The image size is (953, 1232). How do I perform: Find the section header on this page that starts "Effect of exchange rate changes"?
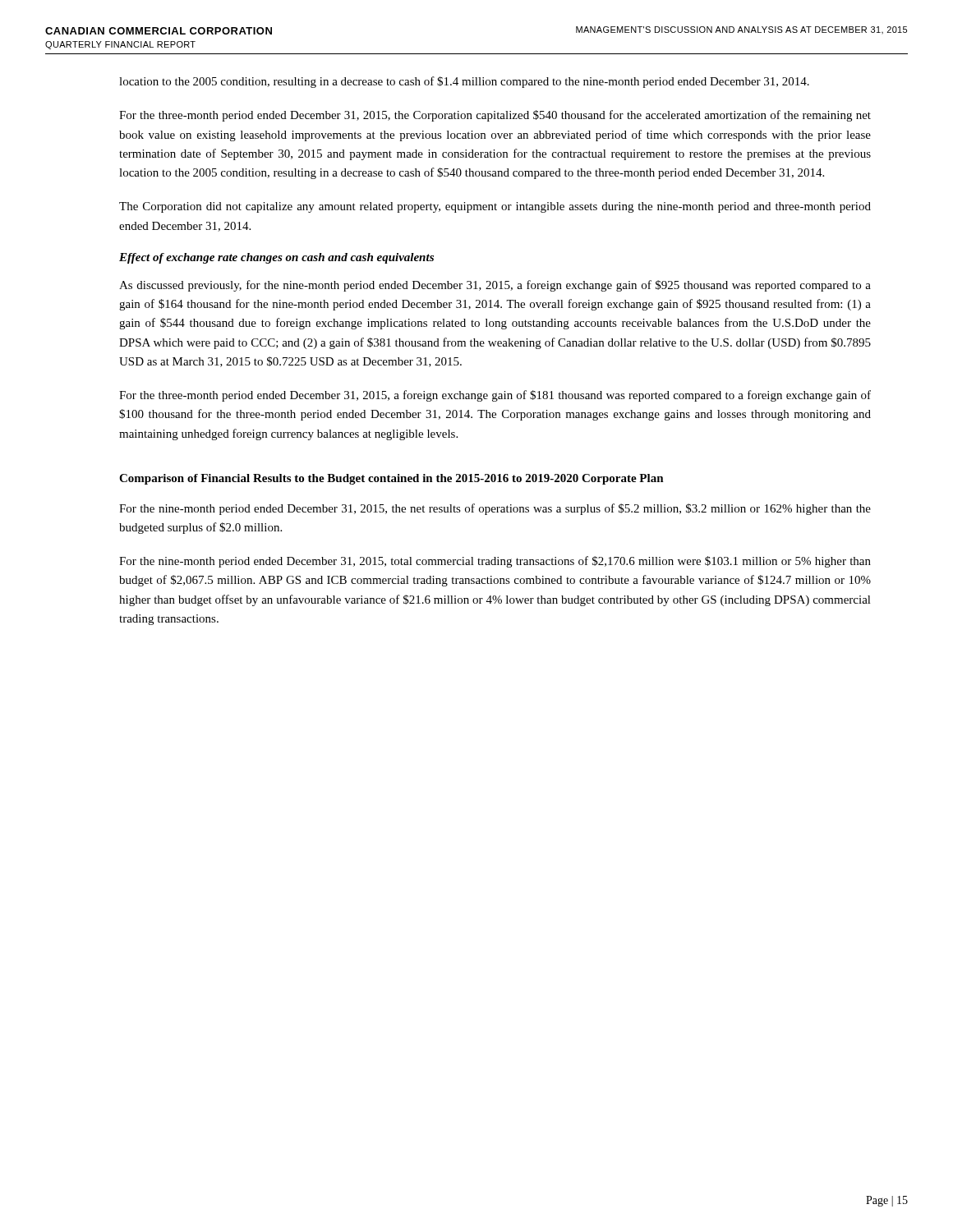[x=277, y=257]
